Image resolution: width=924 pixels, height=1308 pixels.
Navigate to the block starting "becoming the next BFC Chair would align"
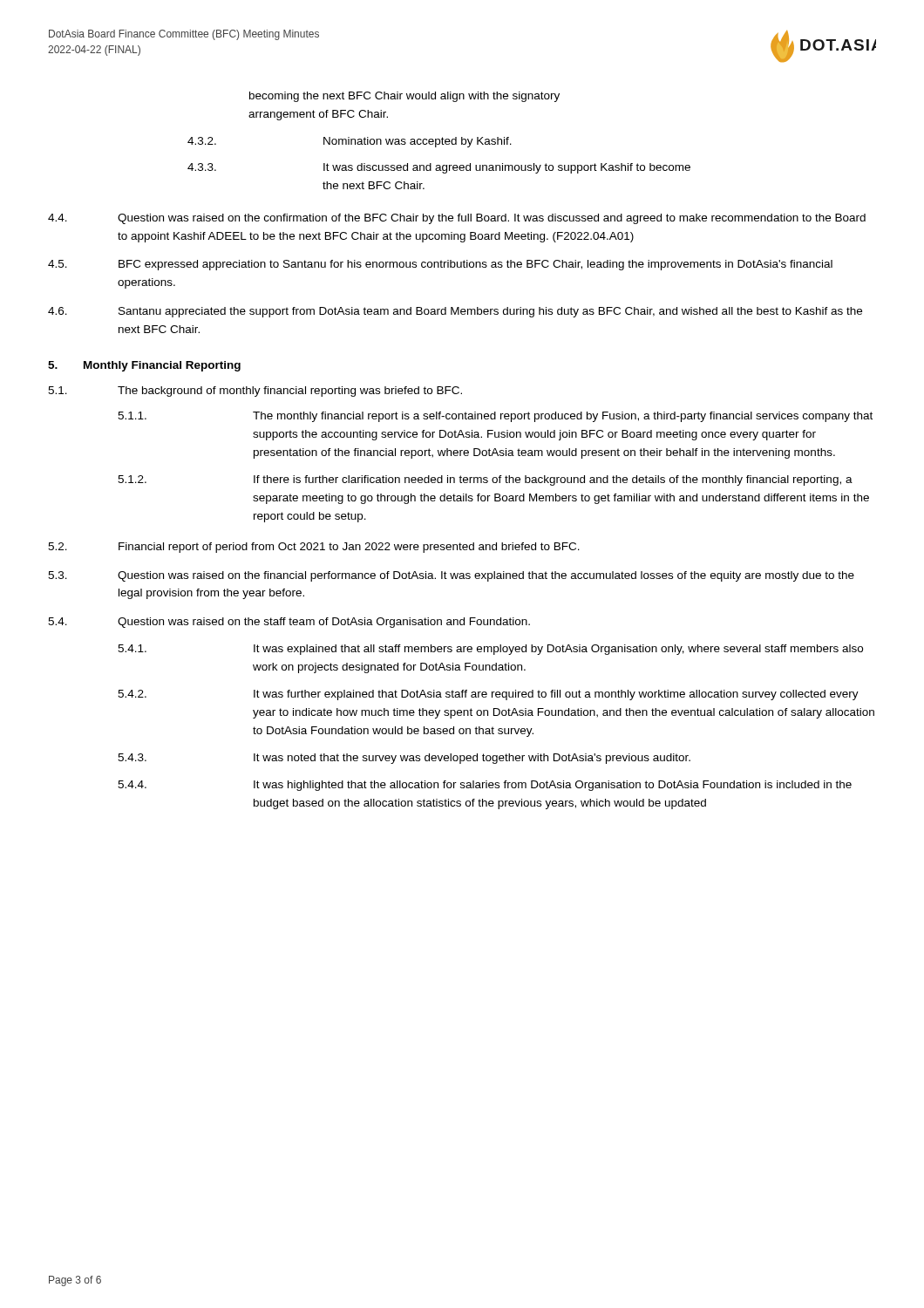pyautogui.click(x=404, y=105)
